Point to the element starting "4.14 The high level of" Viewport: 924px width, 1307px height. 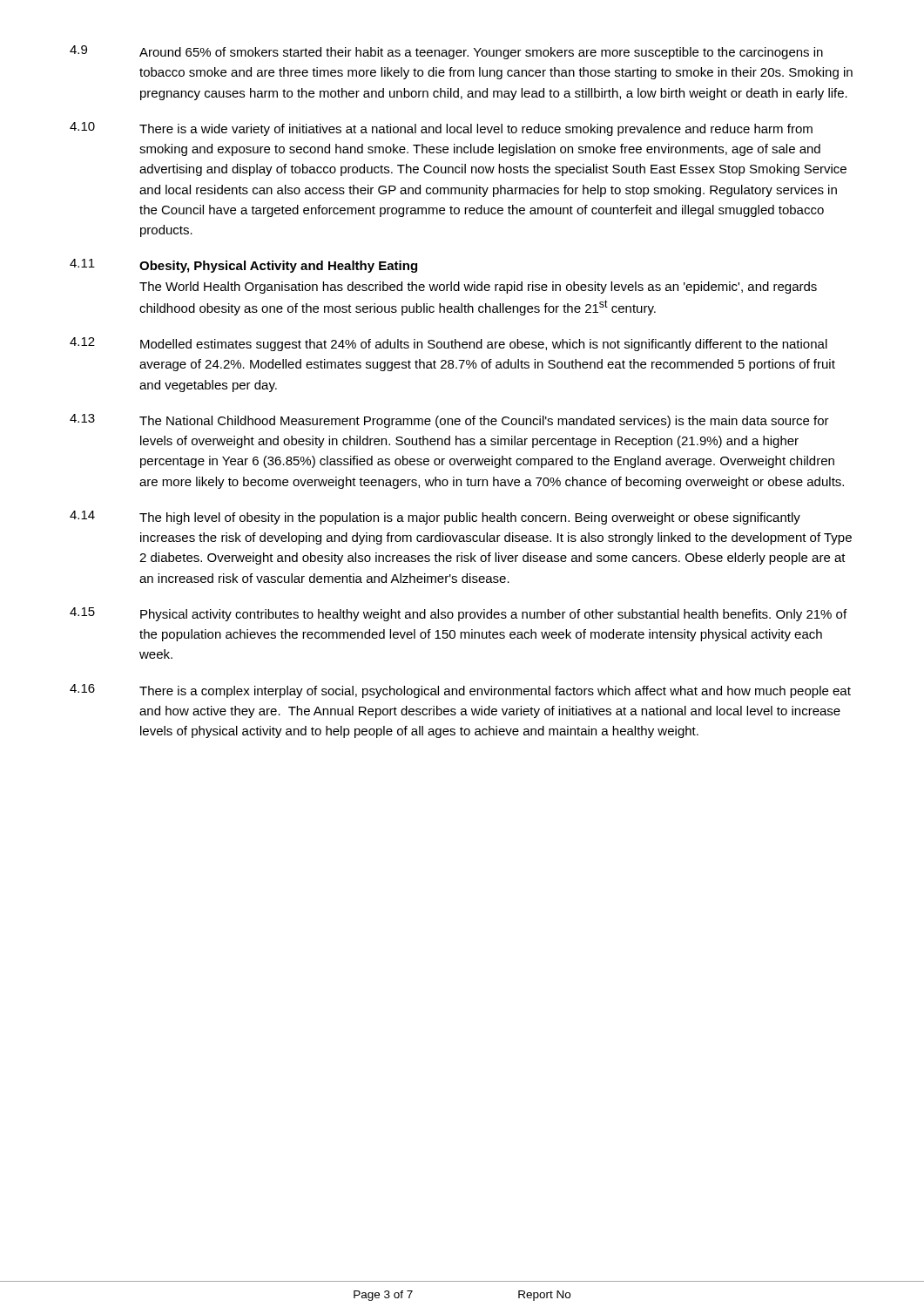coord(462,547)
